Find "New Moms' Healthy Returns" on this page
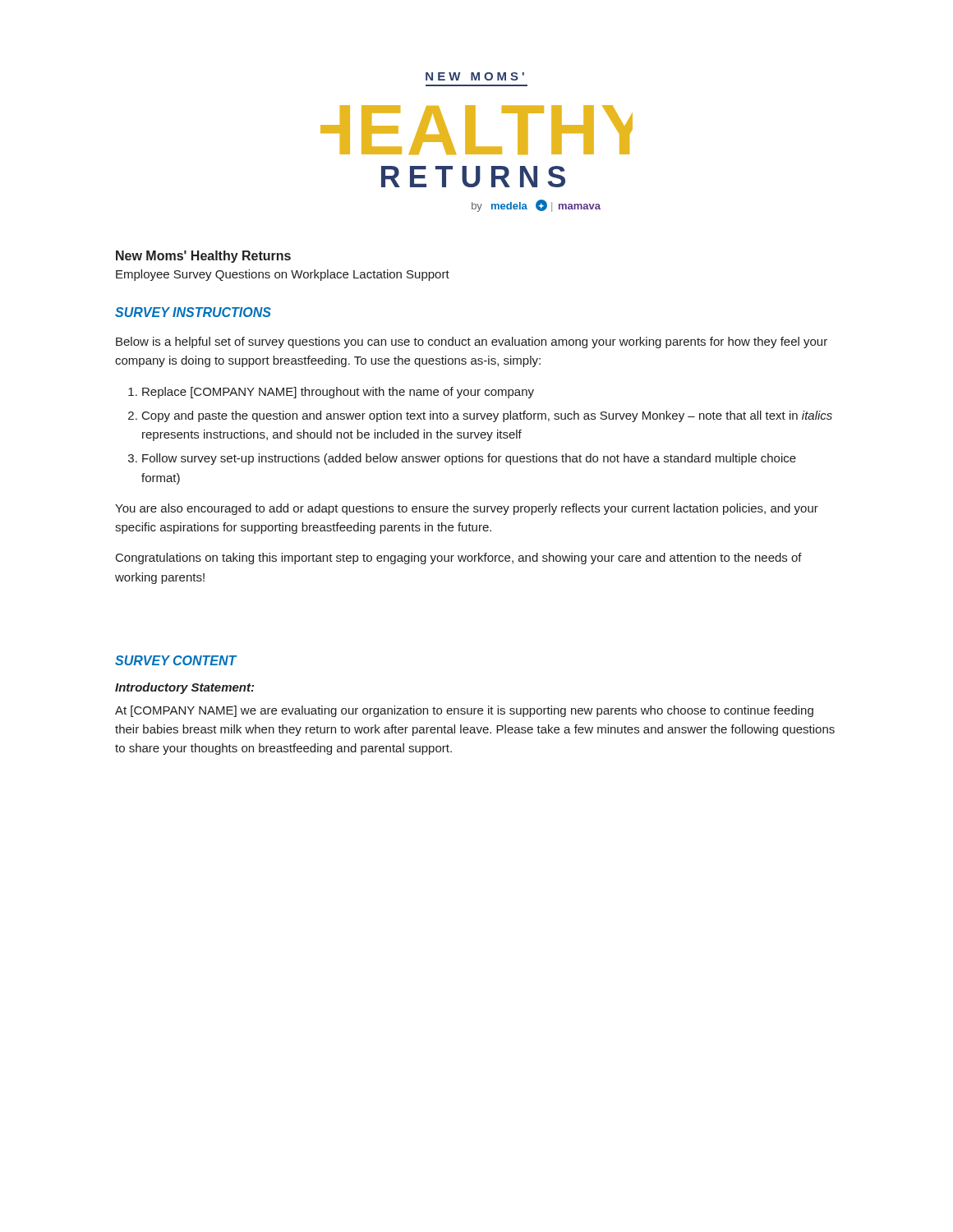 (203, 256)
